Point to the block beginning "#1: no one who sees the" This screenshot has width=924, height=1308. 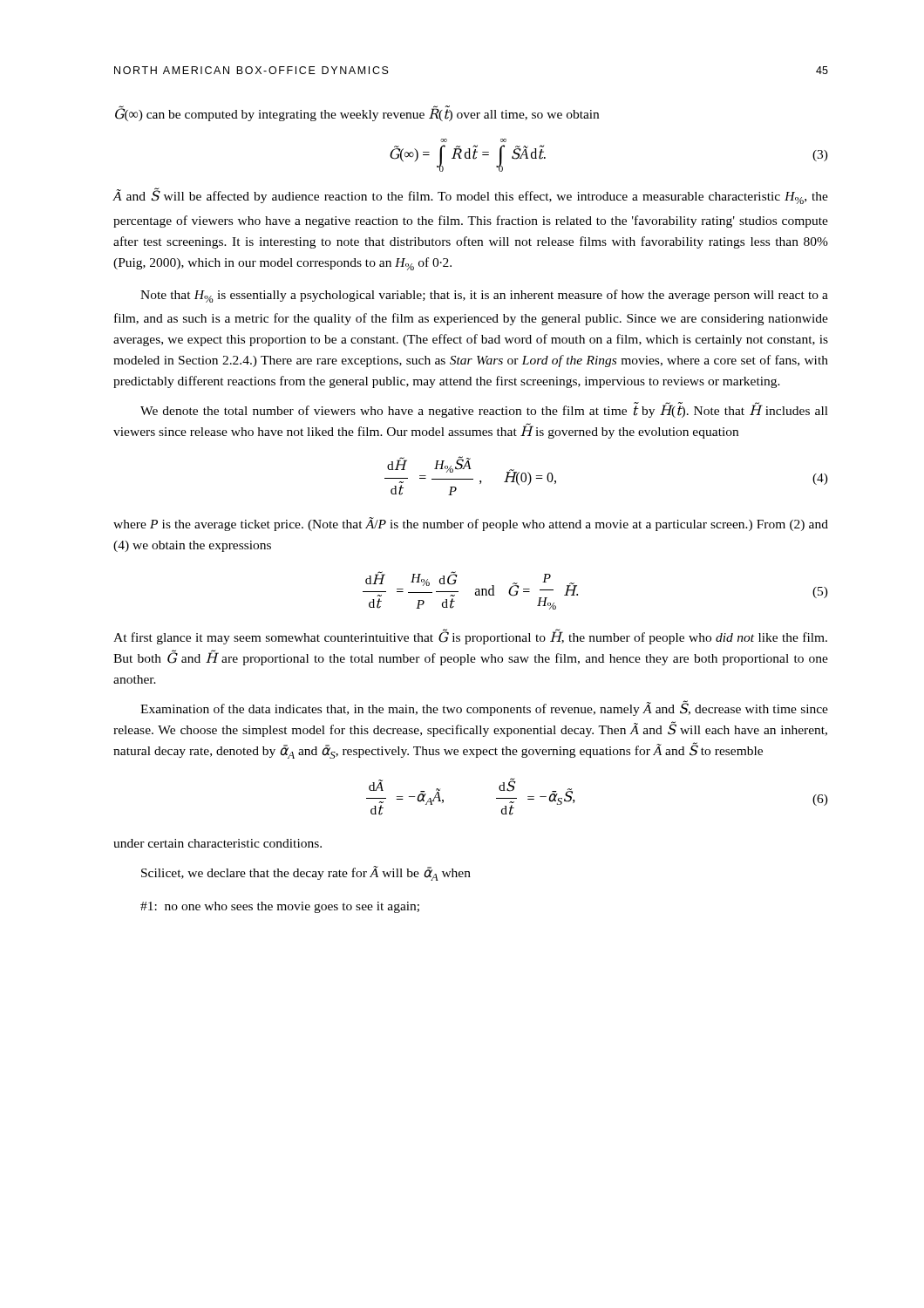[280, 905]
